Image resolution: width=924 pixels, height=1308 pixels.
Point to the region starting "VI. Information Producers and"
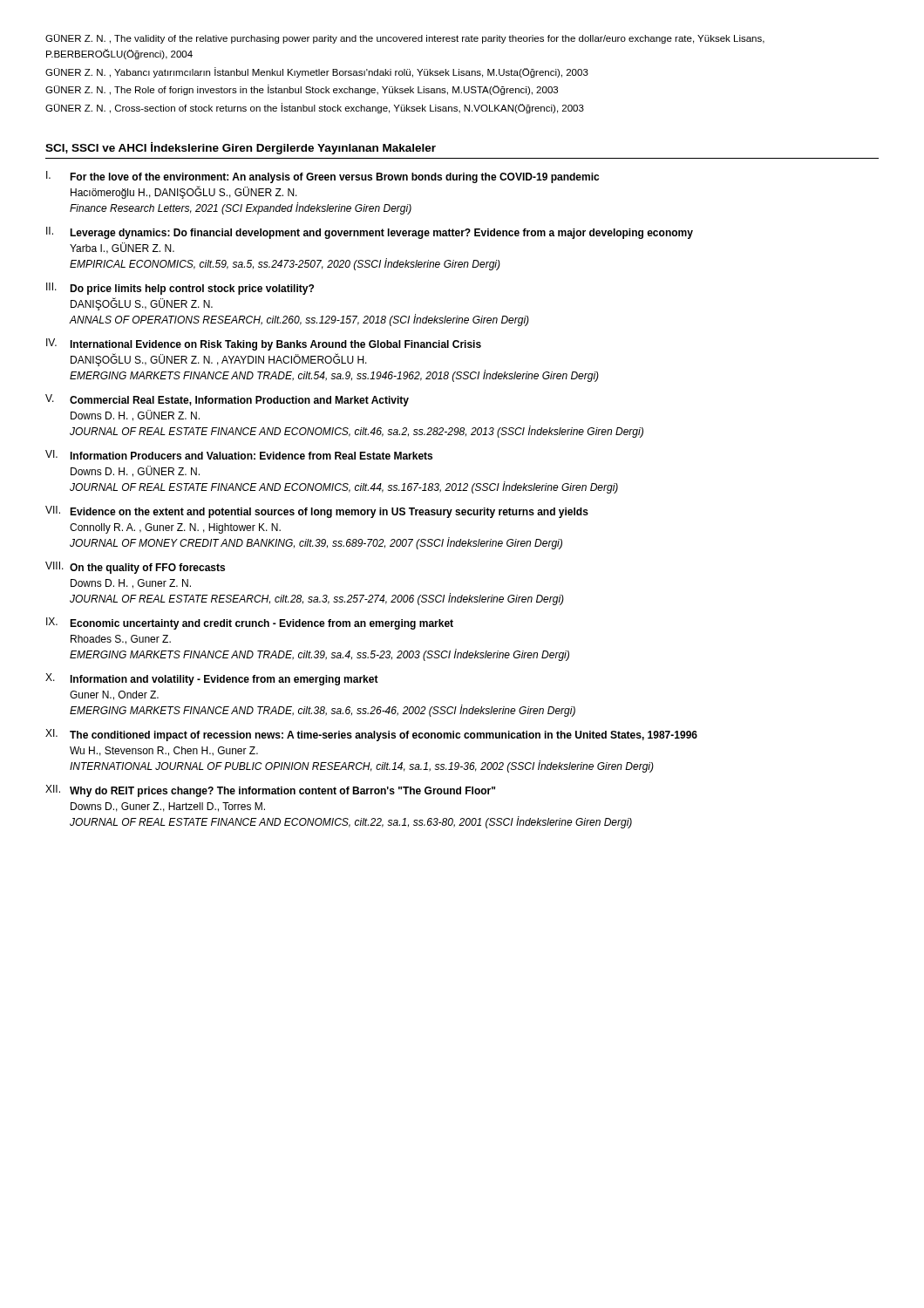pyautogui.click(x=462, y=472)
